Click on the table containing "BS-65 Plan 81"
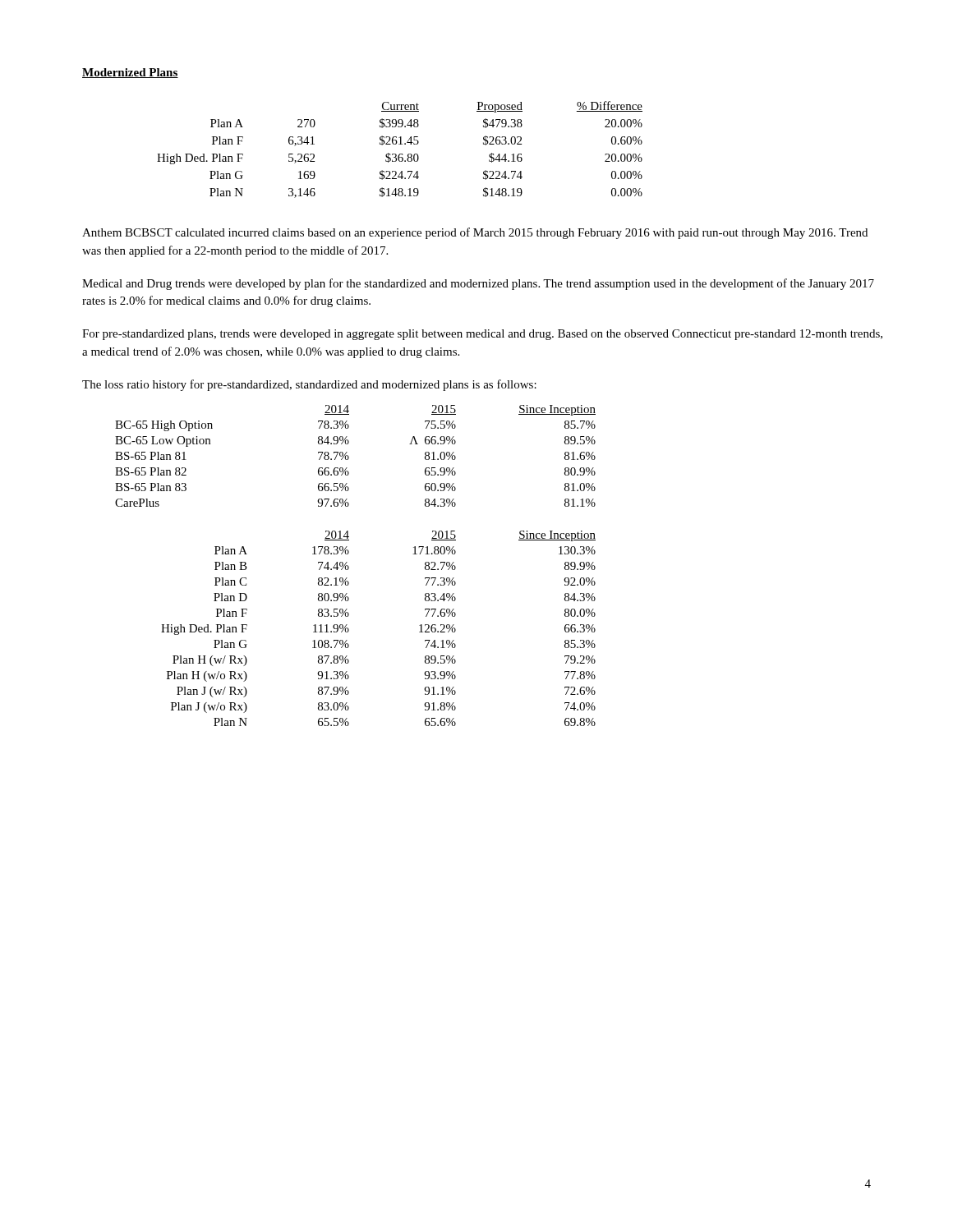This screenshot has width=953, height=1232. point(485,456)
